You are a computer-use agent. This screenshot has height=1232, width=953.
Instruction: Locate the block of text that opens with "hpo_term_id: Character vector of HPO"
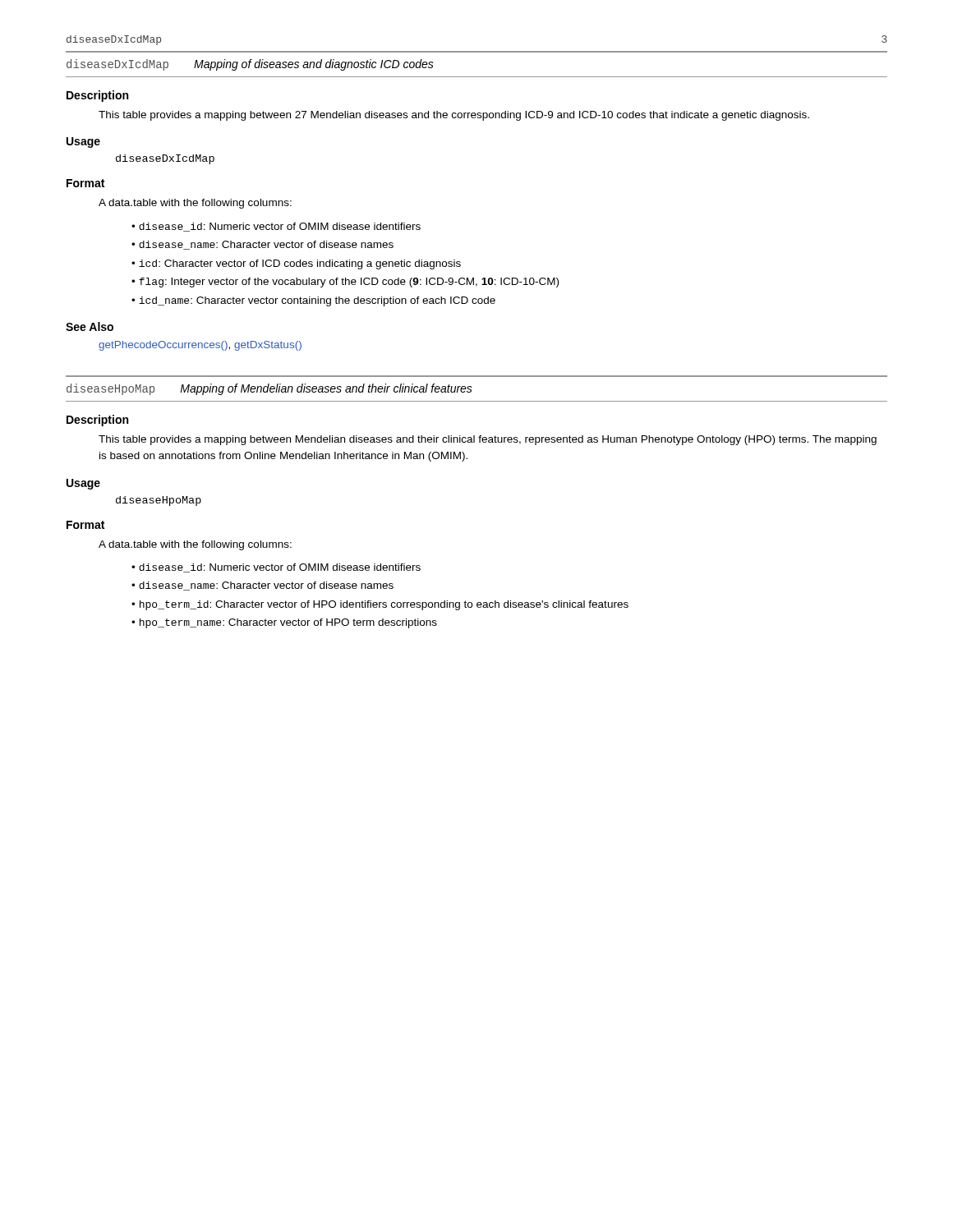384,604
